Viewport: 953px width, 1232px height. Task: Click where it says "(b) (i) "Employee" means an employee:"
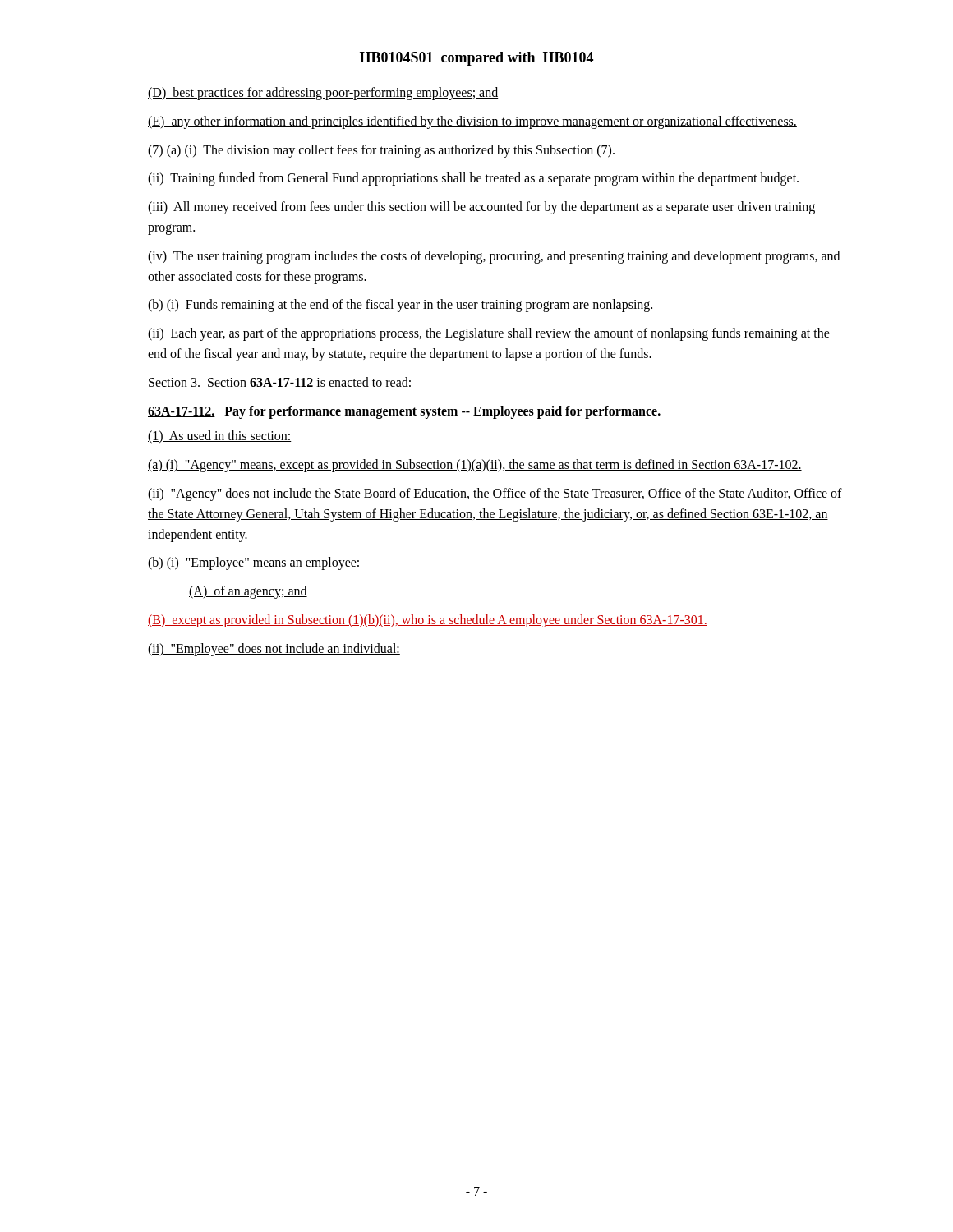(254, 562)
